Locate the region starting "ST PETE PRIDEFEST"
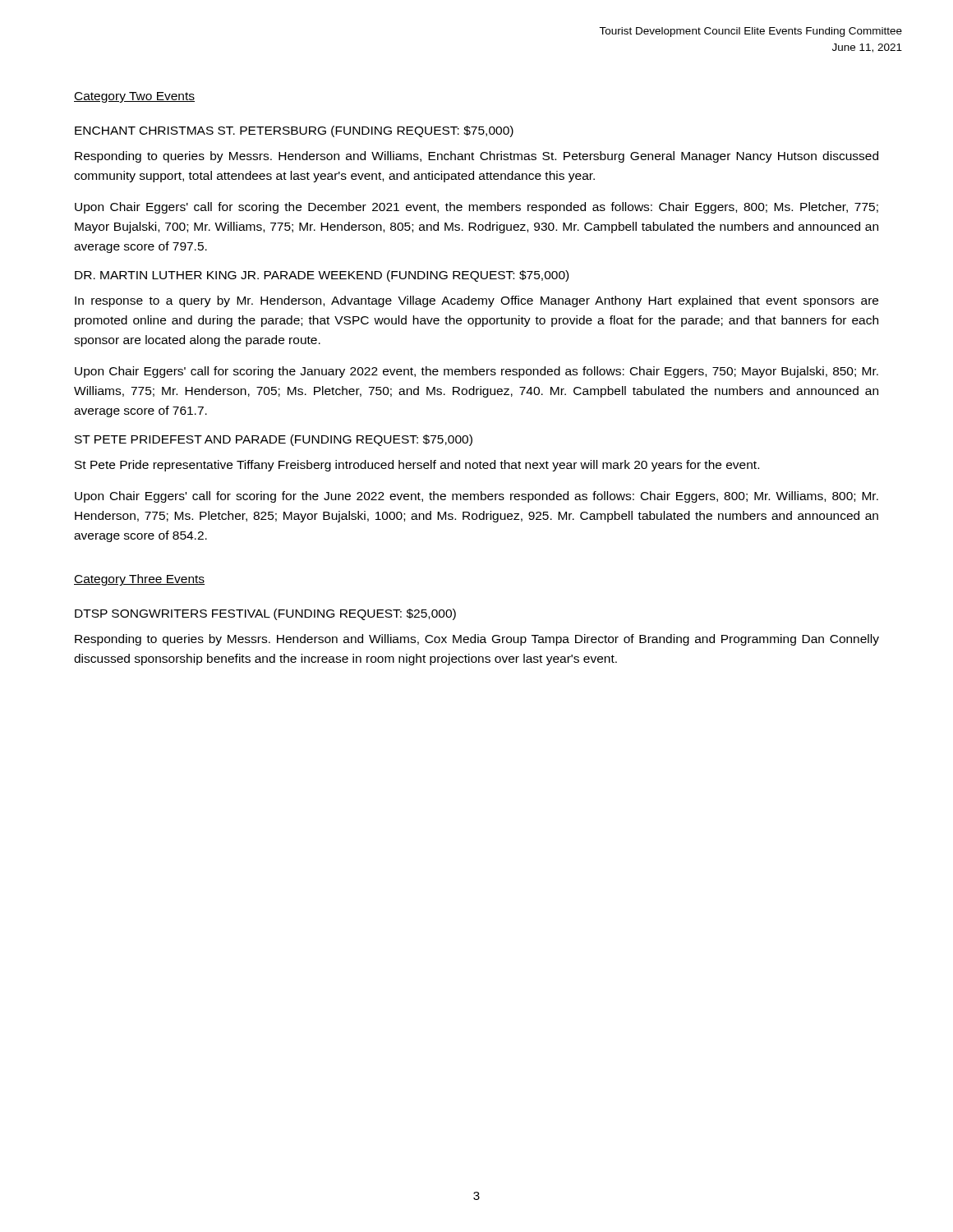 pyautogui.click(x=274, y=439)
